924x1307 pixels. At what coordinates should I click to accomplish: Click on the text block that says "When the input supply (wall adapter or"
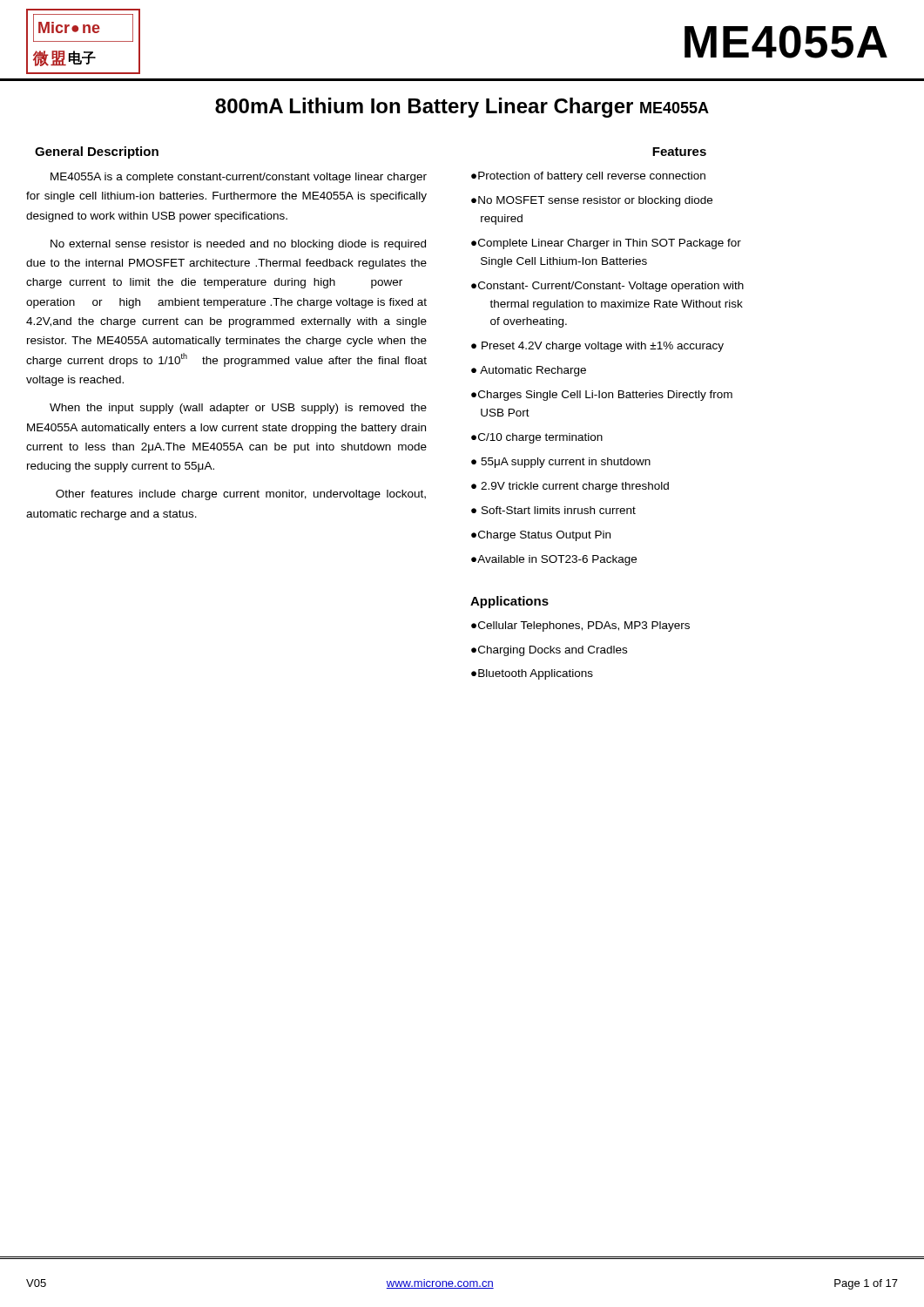226,437
